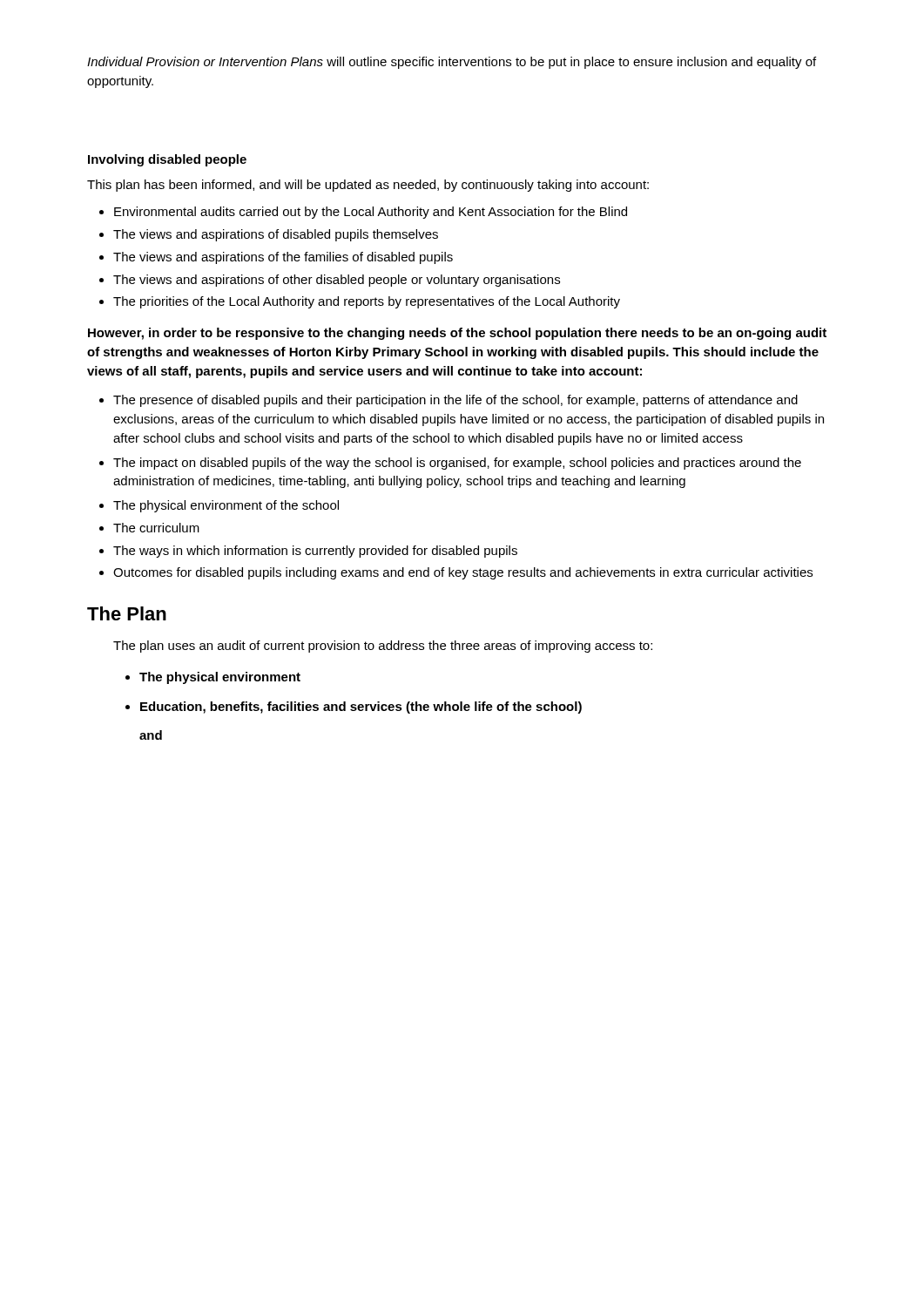Image resolution: width=924 pixels, height=1307 pixels.
Task: Locate the text block starting "However, in order to be responsive"
Action: pyautogui.click(x=457, y=351)
